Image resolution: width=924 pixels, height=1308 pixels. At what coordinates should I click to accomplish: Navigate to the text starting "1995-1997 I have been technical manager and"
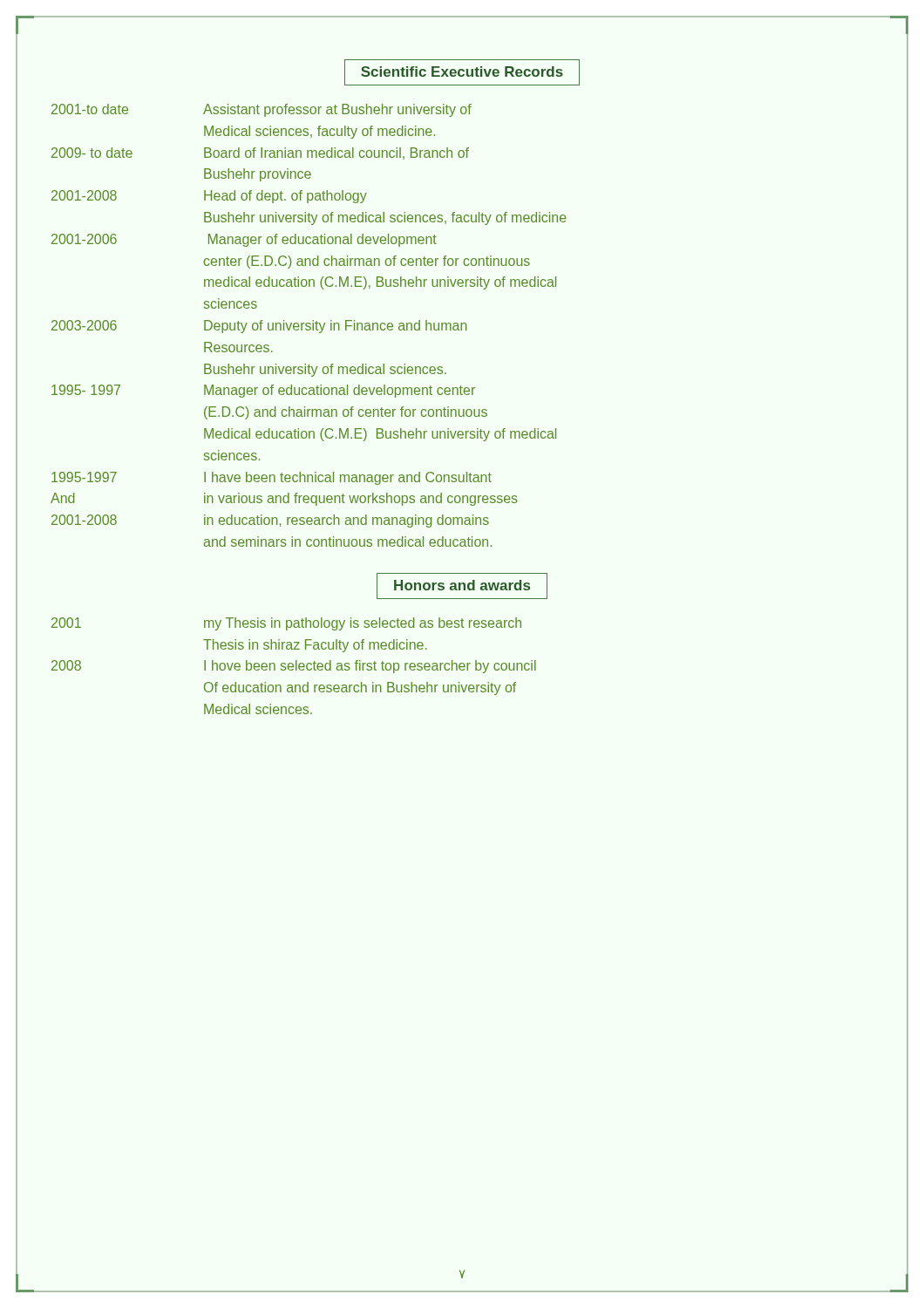point(462,478)
